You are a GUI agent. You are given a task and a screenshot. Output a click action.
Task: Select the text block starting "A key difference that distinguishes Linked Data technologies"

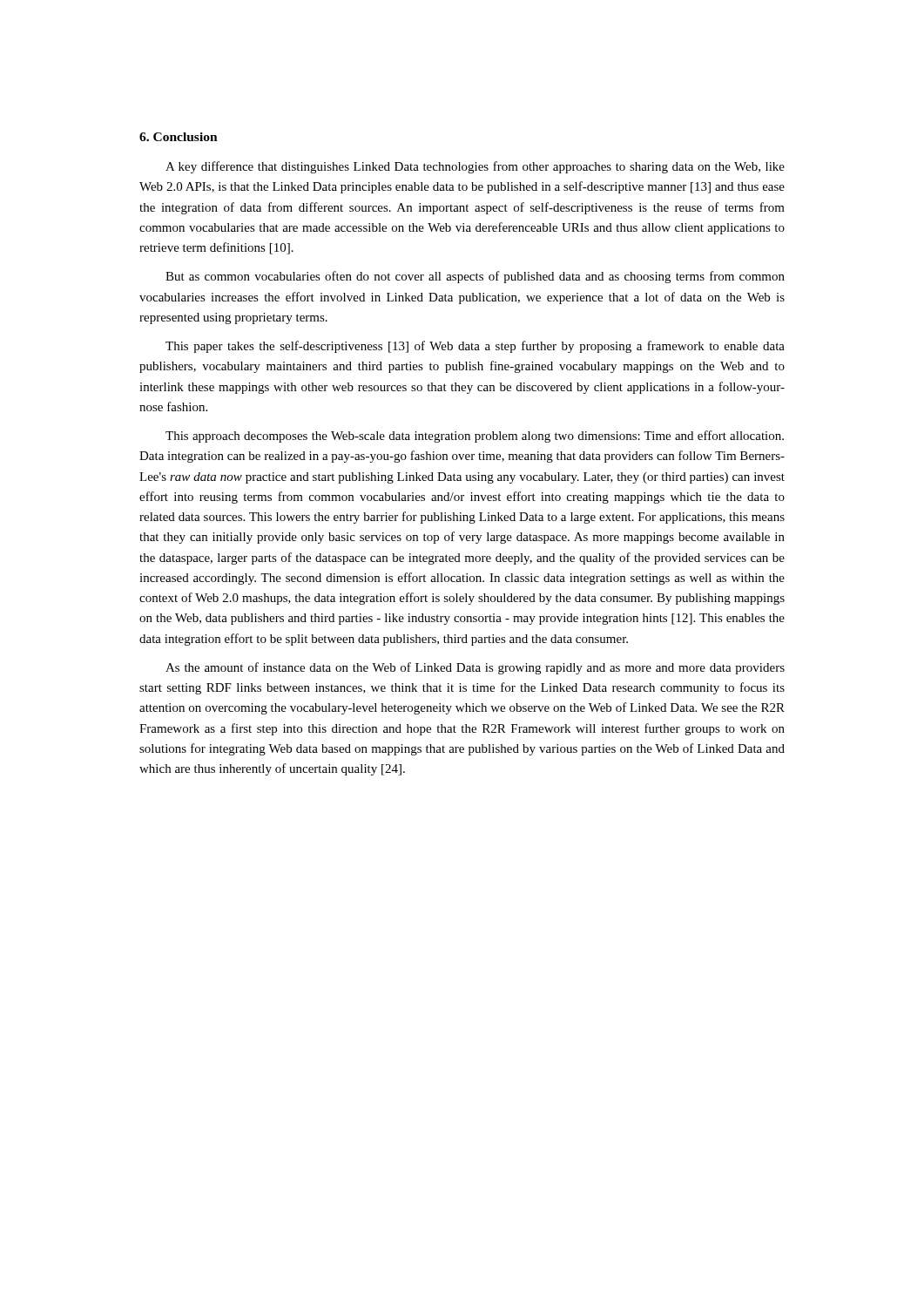462,207
